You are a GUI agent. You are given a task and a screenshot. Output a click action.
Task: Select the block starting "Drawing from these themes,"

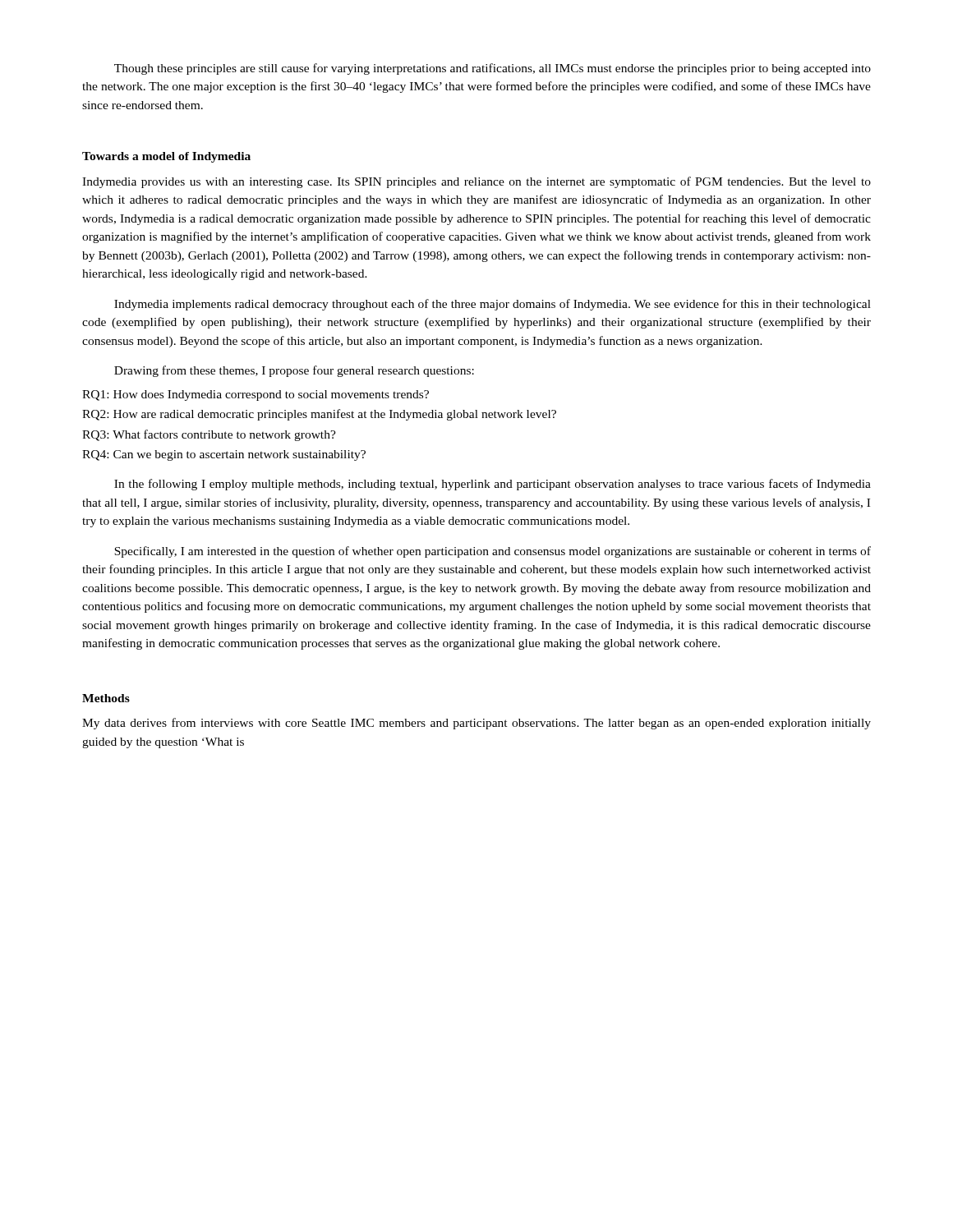click(294, 371)
